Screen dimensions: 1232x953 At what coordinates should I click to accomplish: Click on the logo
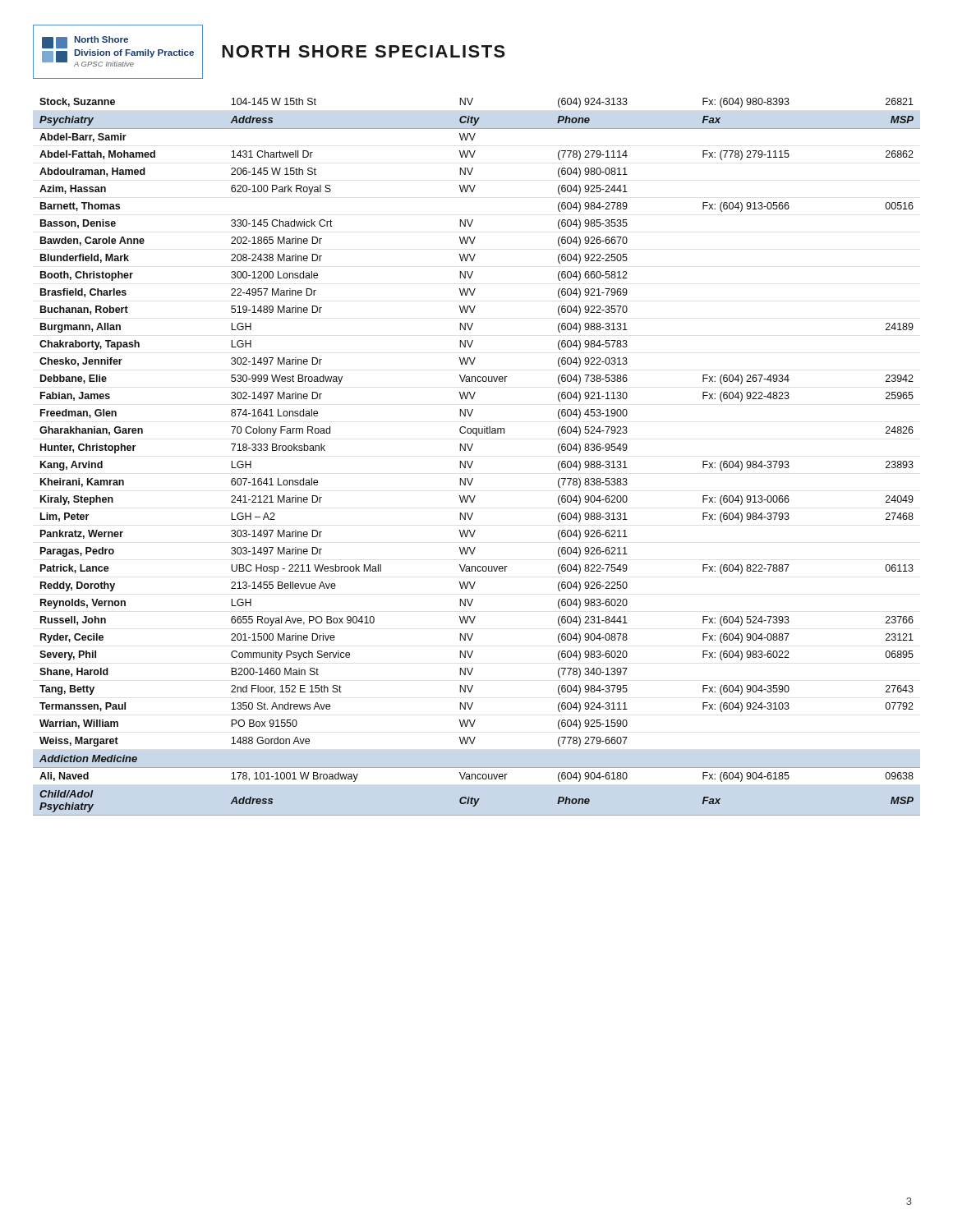click(x=118, y=52)
